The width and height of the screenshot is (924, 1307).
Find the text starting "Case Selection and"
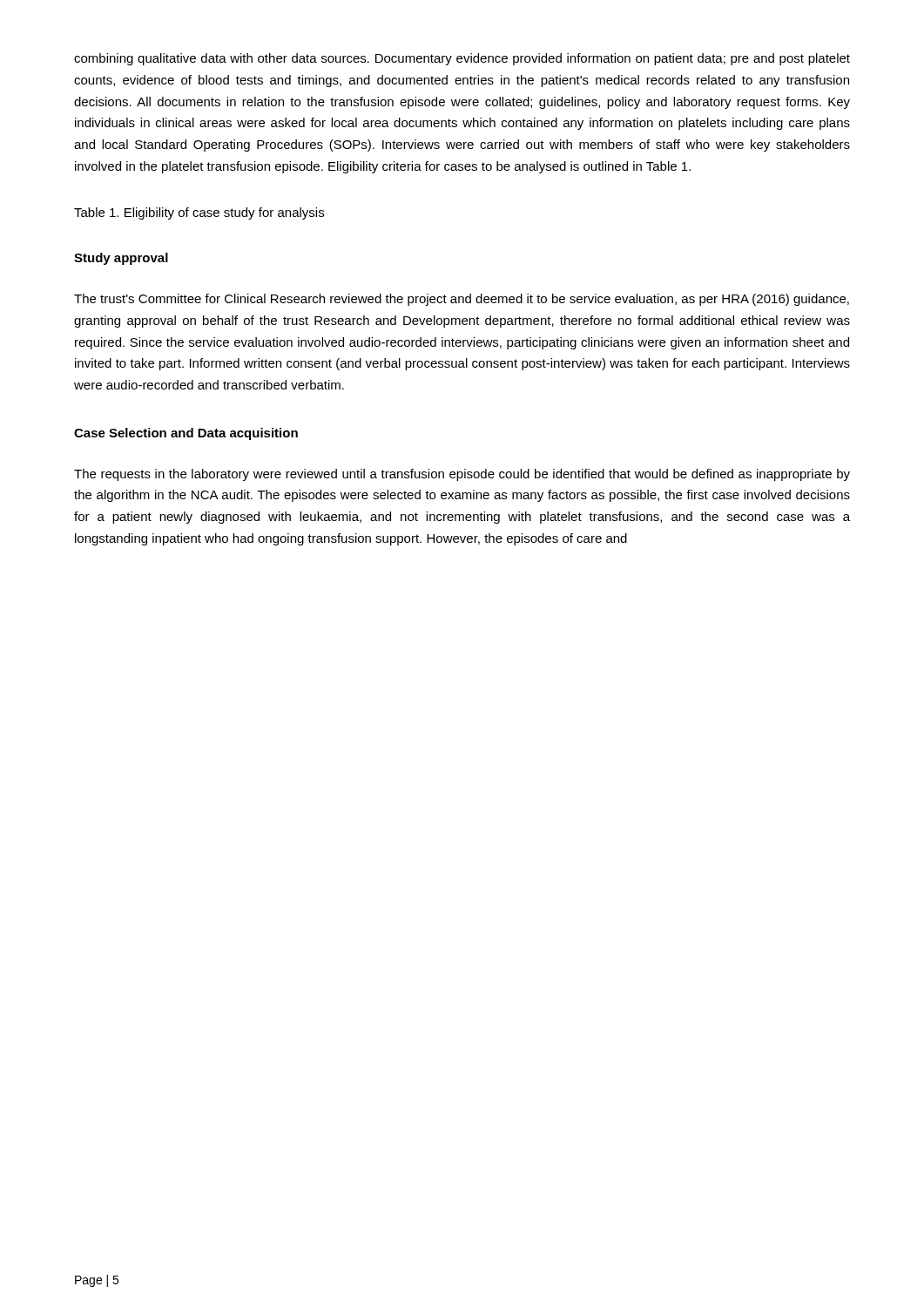[x=186, y=432]
